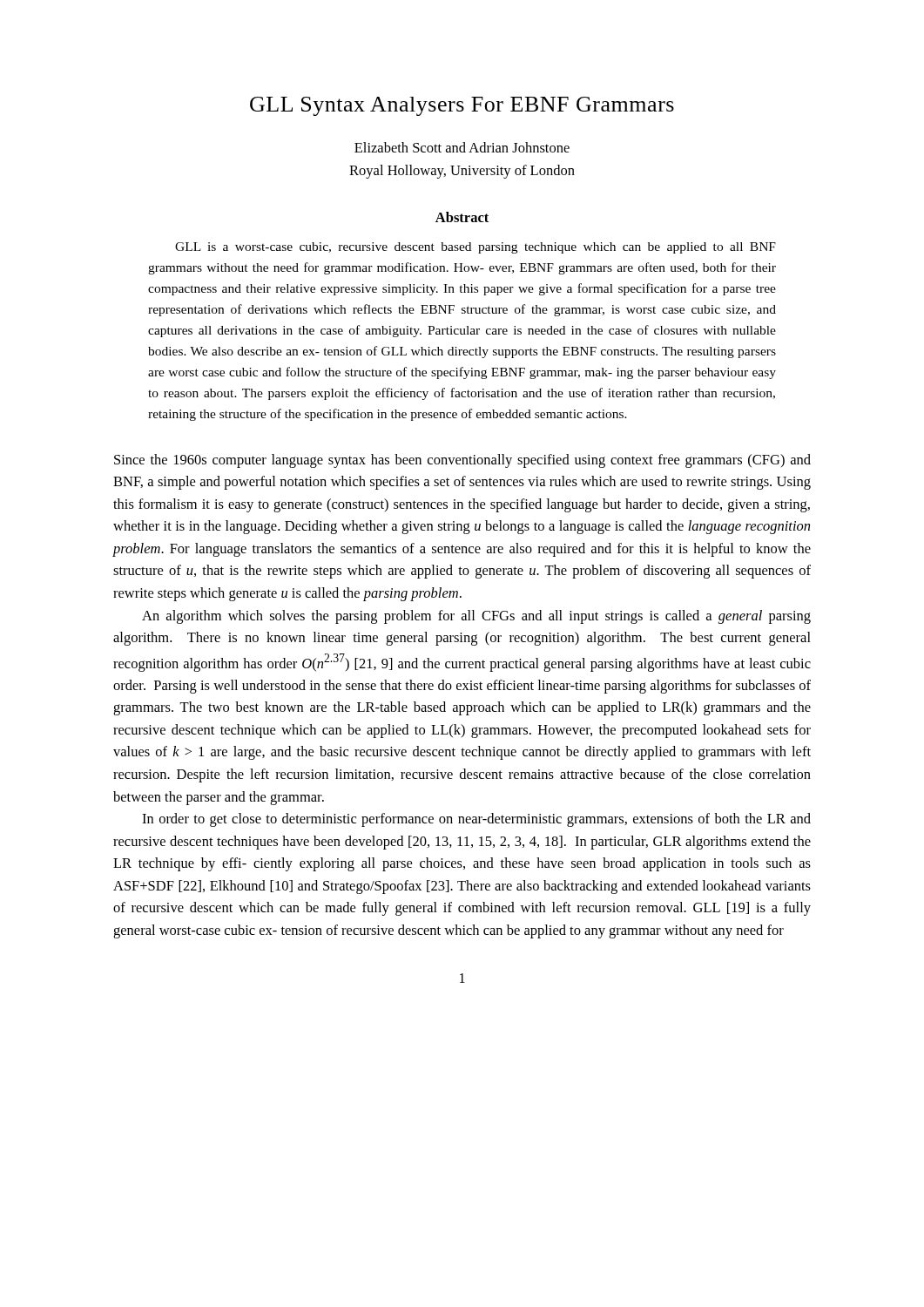Point to the passage starting "GLL is a worst-case cubic, recursive descent based"
The width and height of the screenshot is (924, 1307).
tap(462, 329)
